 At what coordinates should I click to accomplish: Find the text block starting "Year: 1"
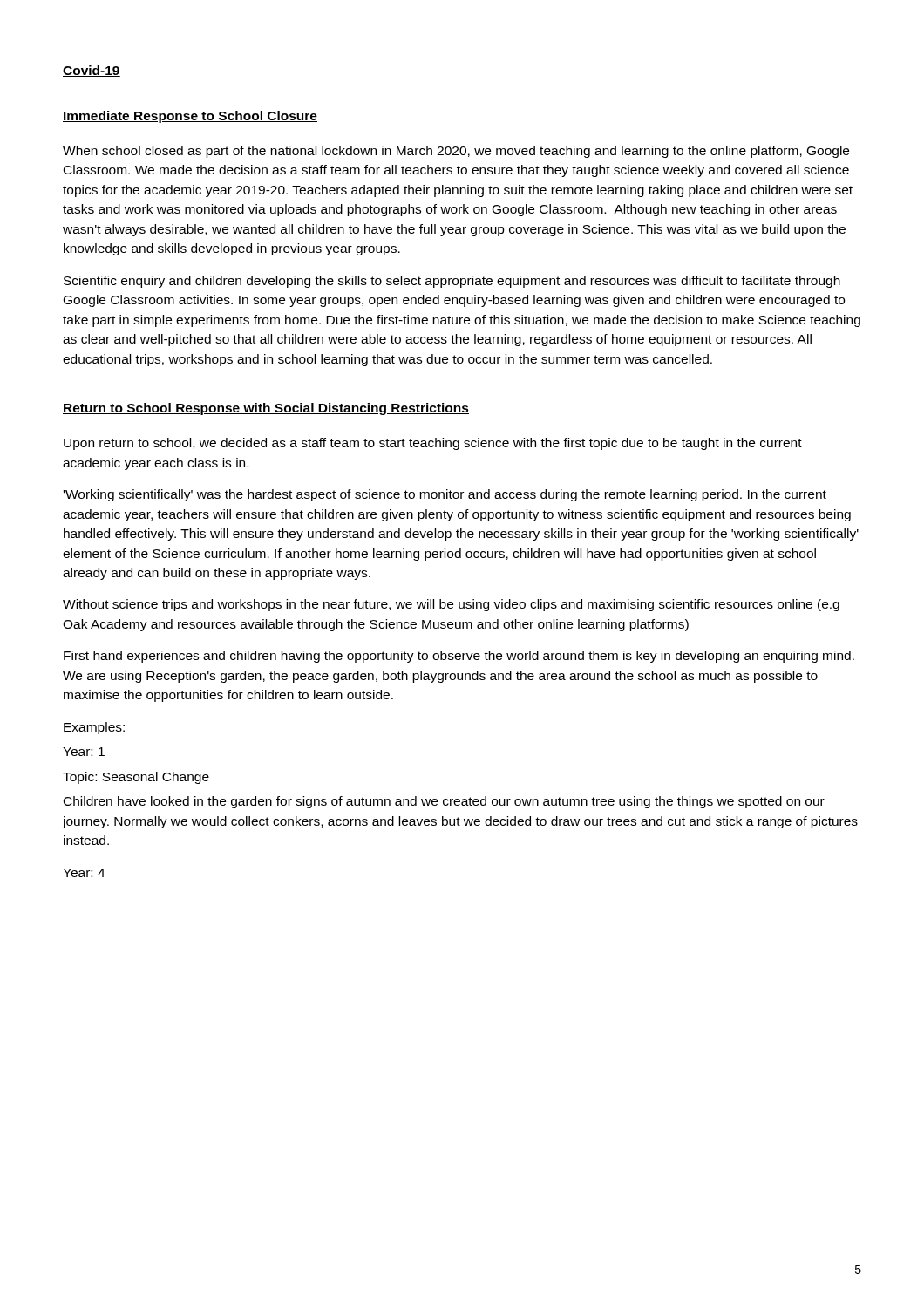pyautogui.click(x=84, y=751)
